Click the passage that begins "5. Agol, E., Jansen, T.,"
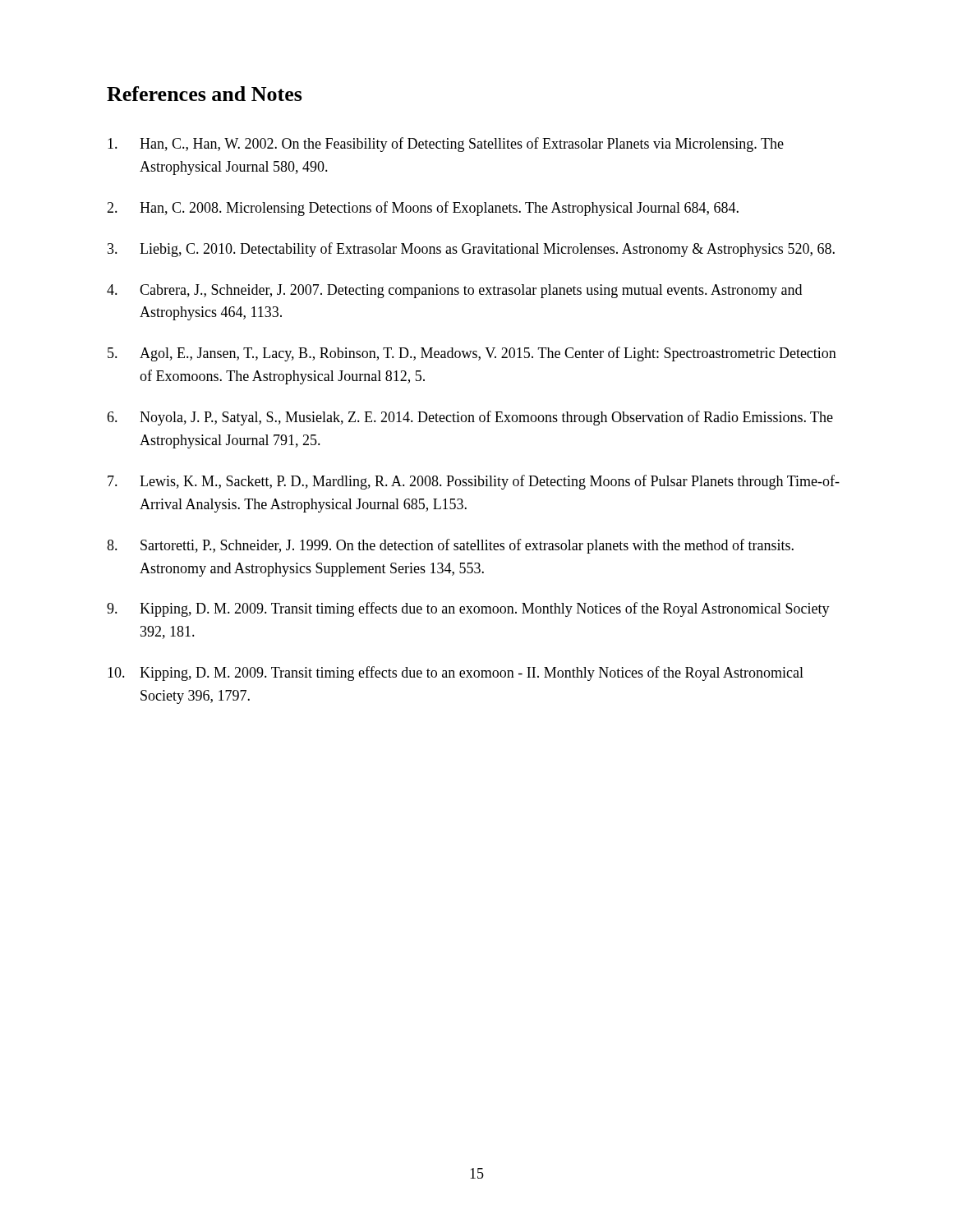953x1232 pixels. coord(476,366)
